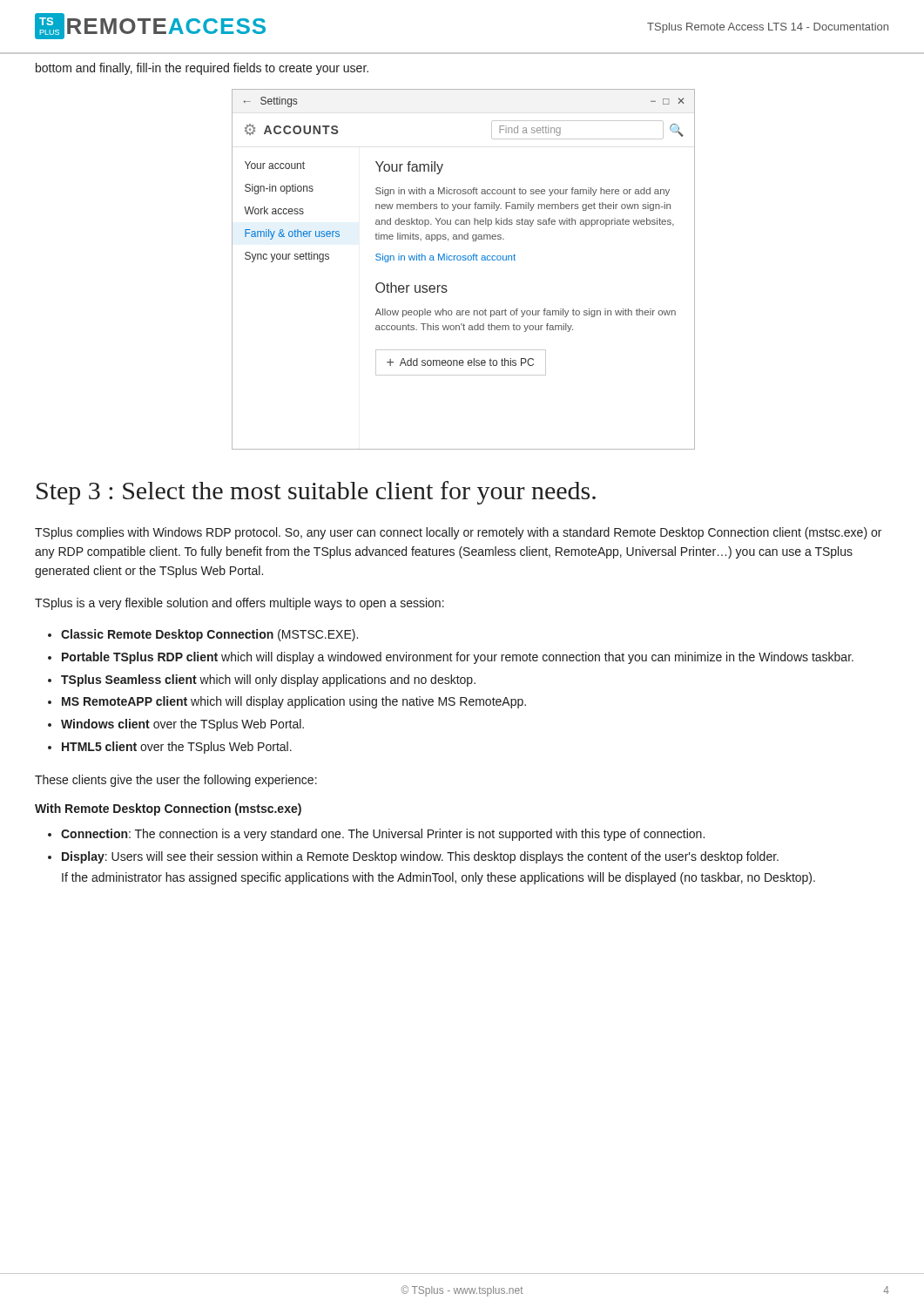Where is the passage that starts "Portable TSplus RDP client which"?

point(458,657)
